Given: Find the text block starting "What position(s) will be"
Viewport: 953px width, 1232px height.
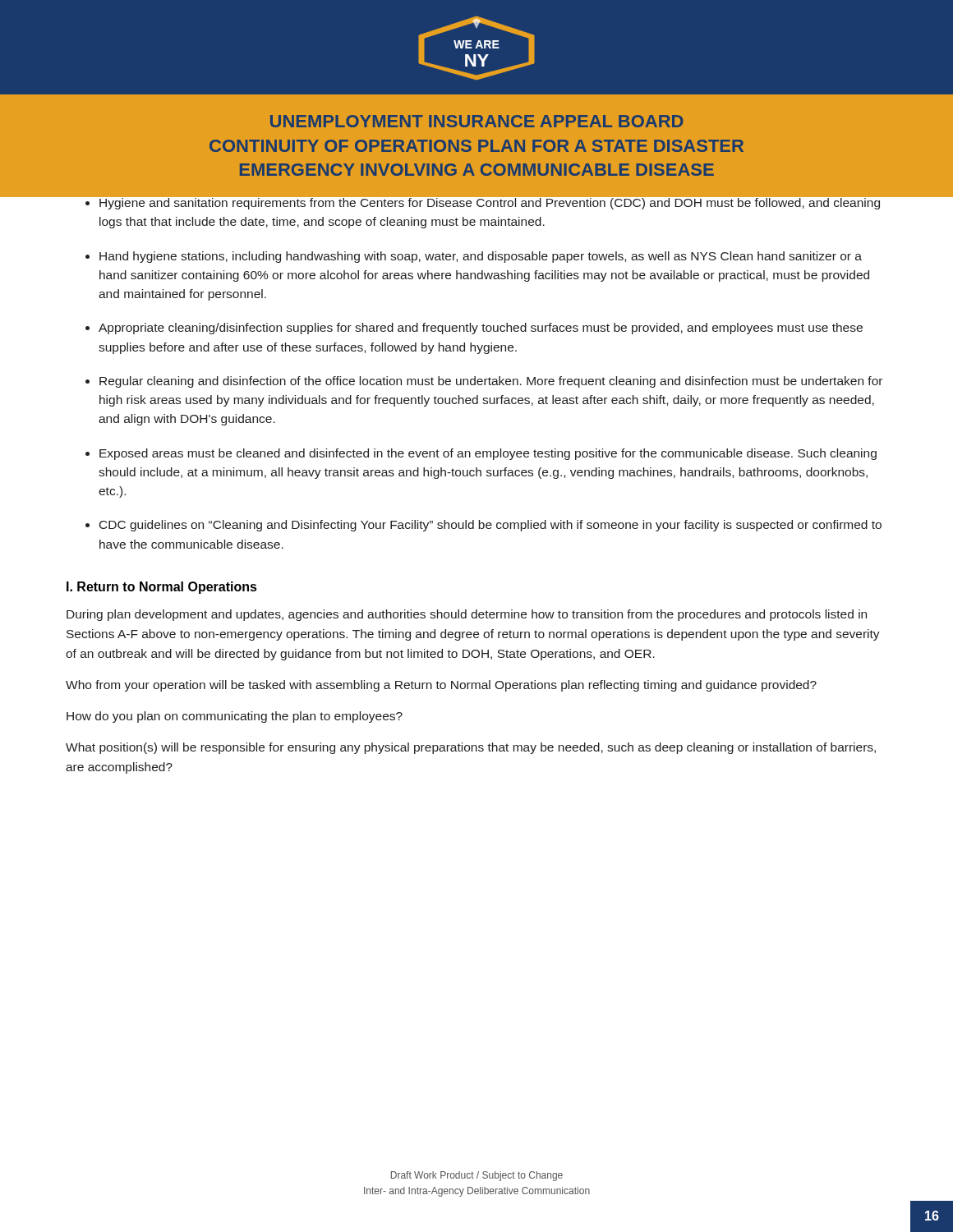Looking at the screenshot, I should [471, 757].
